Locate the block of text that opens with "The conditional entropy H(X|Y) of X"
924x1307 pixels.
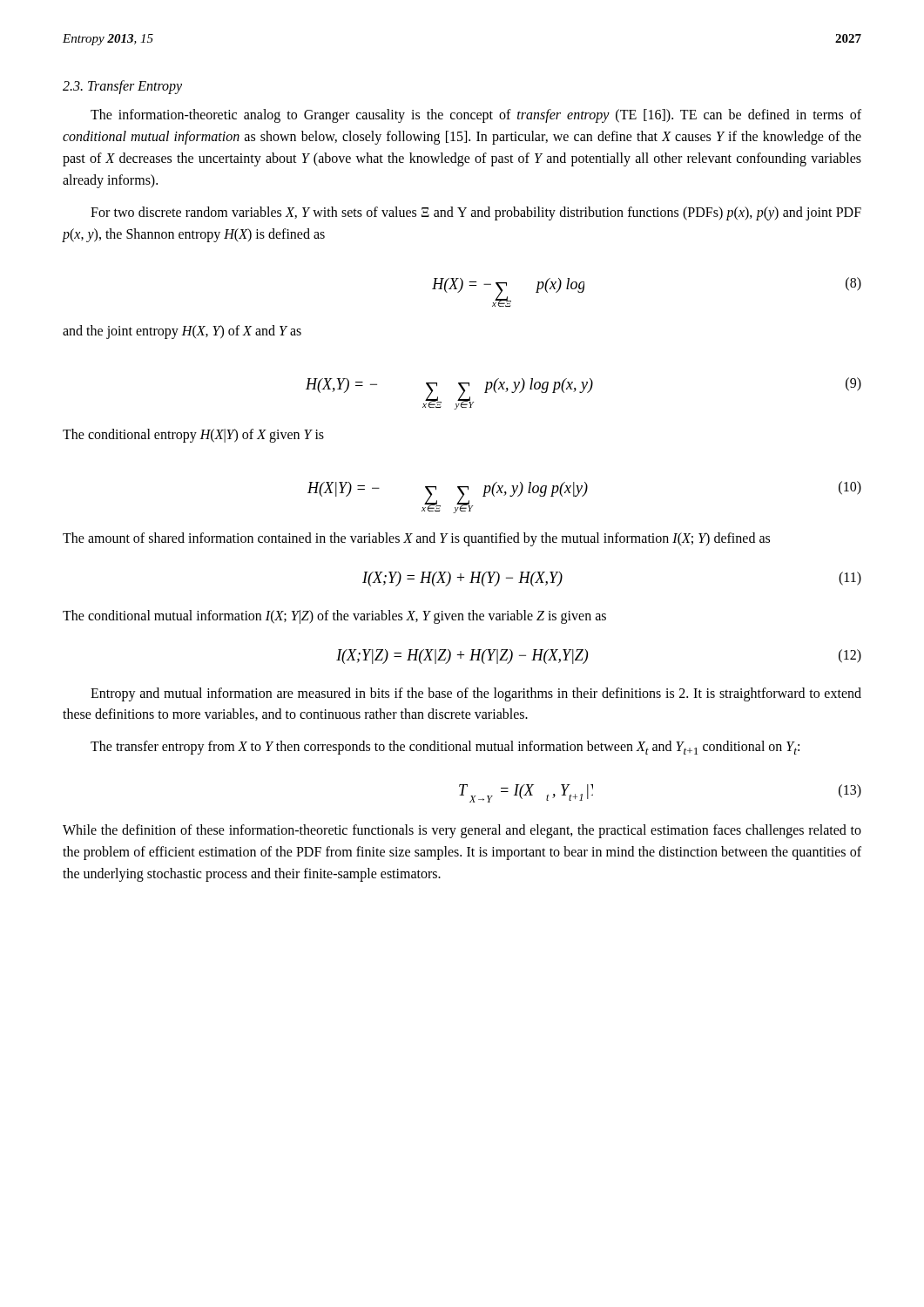(193, 434)
